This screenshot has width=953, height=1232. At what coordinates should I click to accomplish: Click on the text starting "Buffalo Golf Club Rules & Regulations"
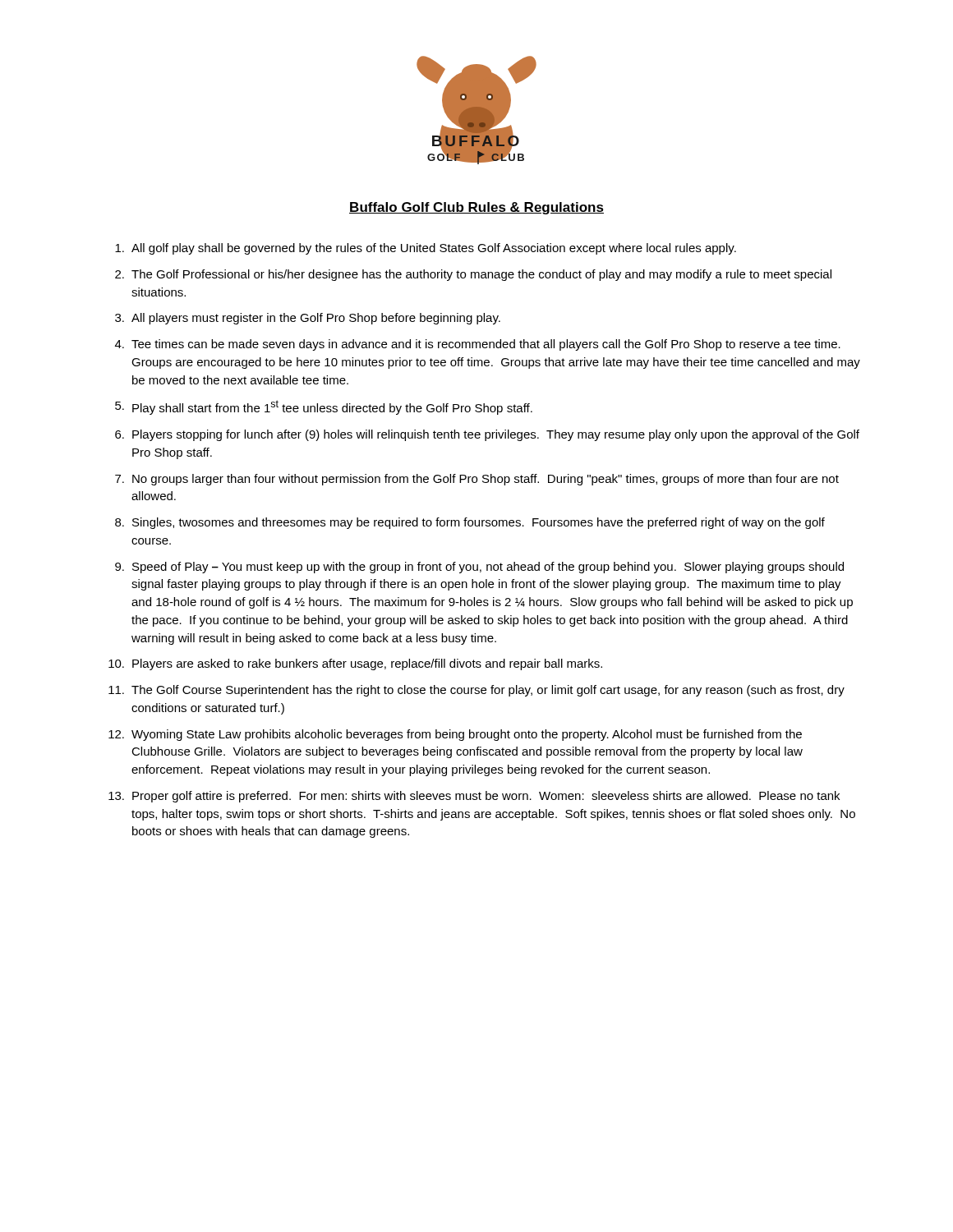coord(476,207)
